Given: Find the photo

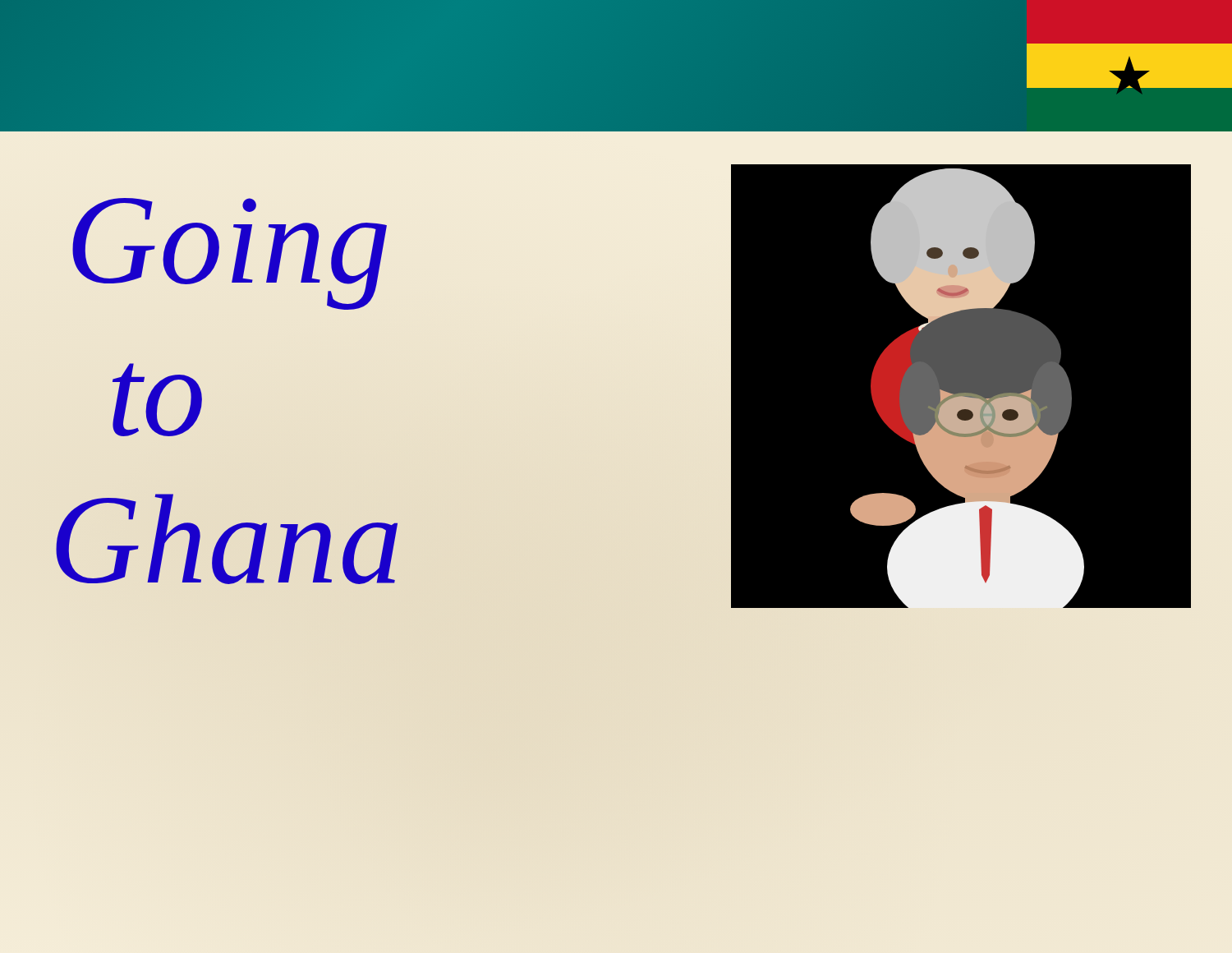Looking at the screenshot, I should point(961,386).
